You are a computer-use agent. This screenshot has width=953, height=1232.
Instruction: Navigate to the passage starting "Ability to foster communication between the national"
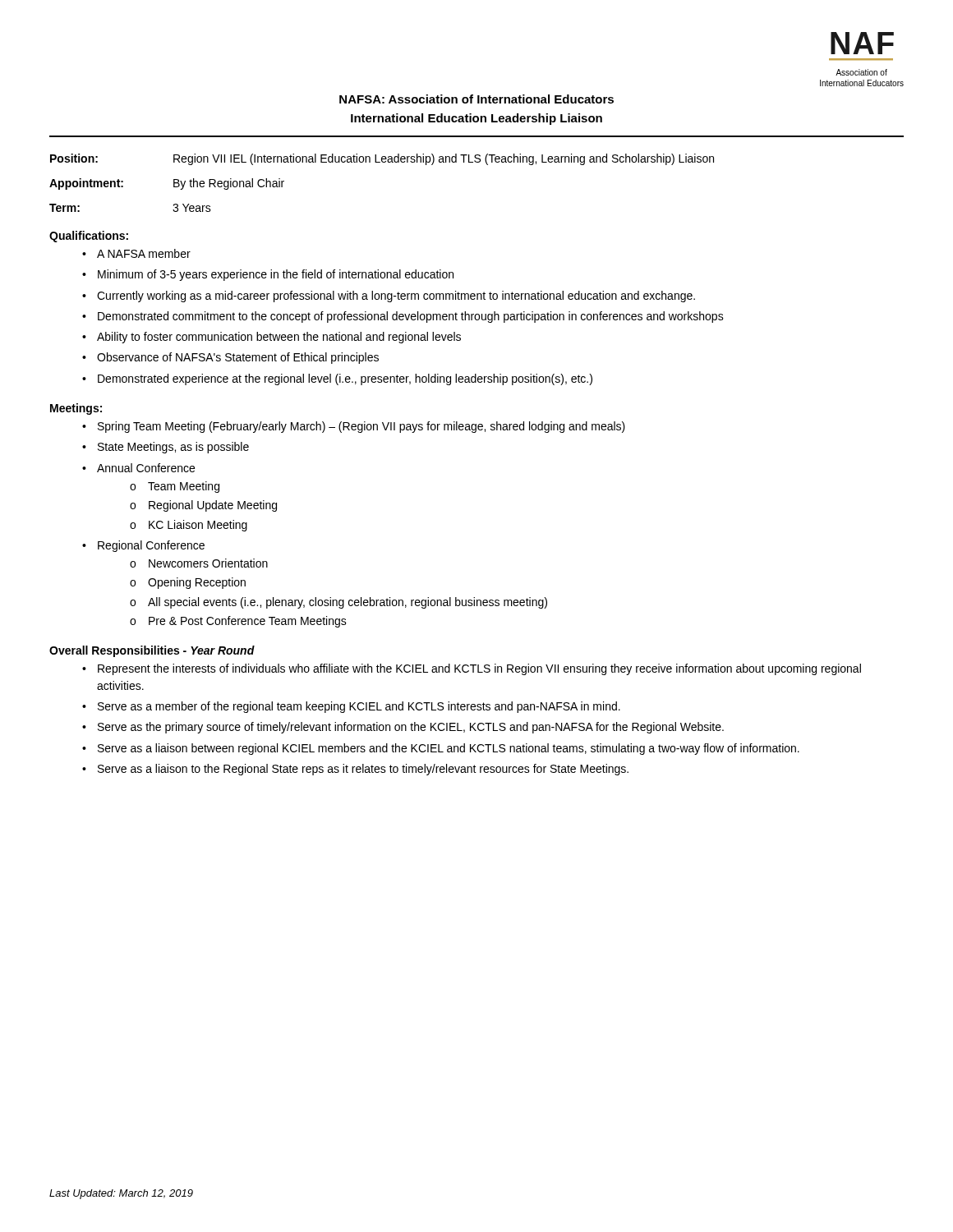tap(272, 338)
